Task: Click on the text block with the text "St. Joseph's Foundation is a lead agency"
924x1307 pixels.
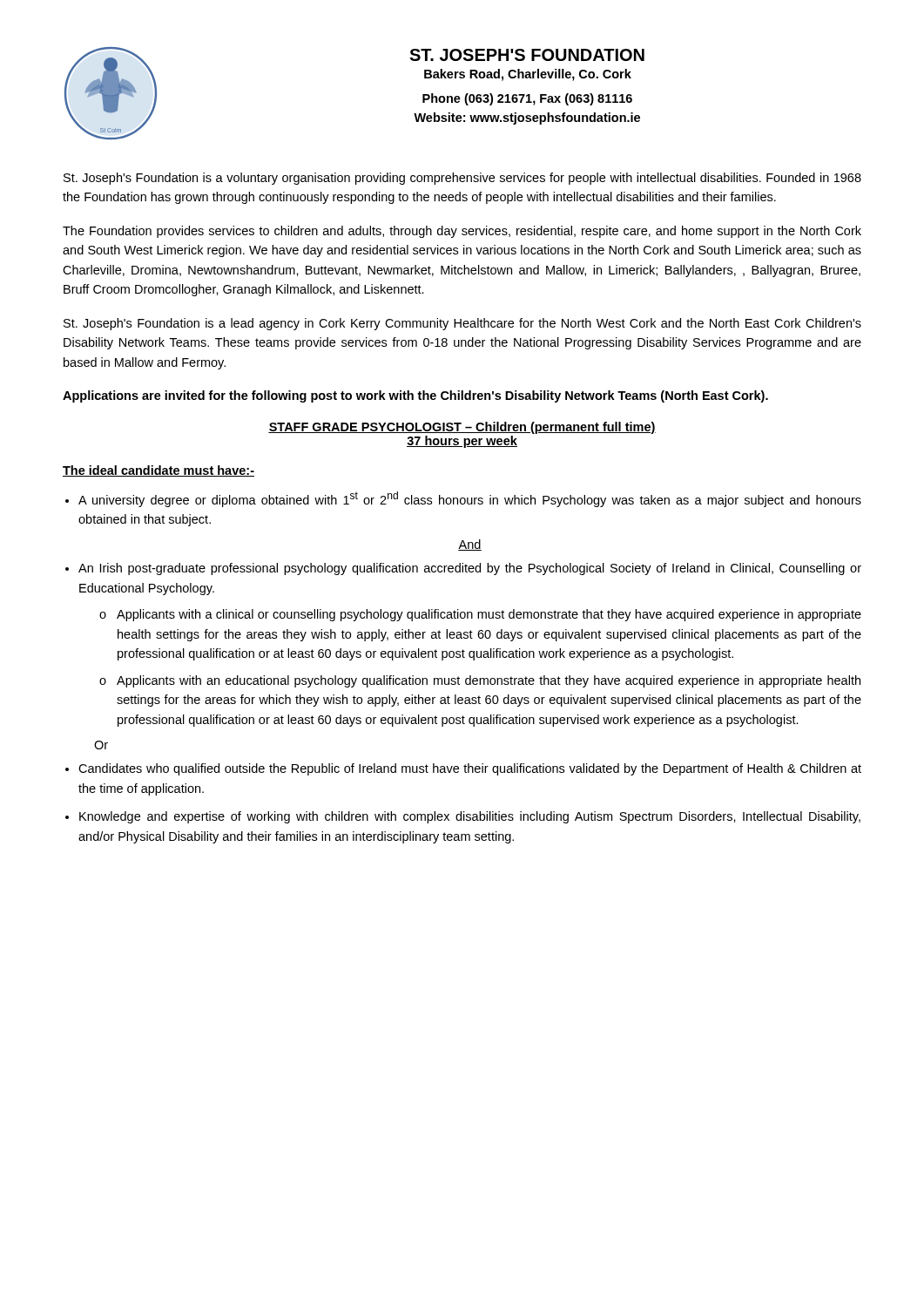Action: coord(462,343)
